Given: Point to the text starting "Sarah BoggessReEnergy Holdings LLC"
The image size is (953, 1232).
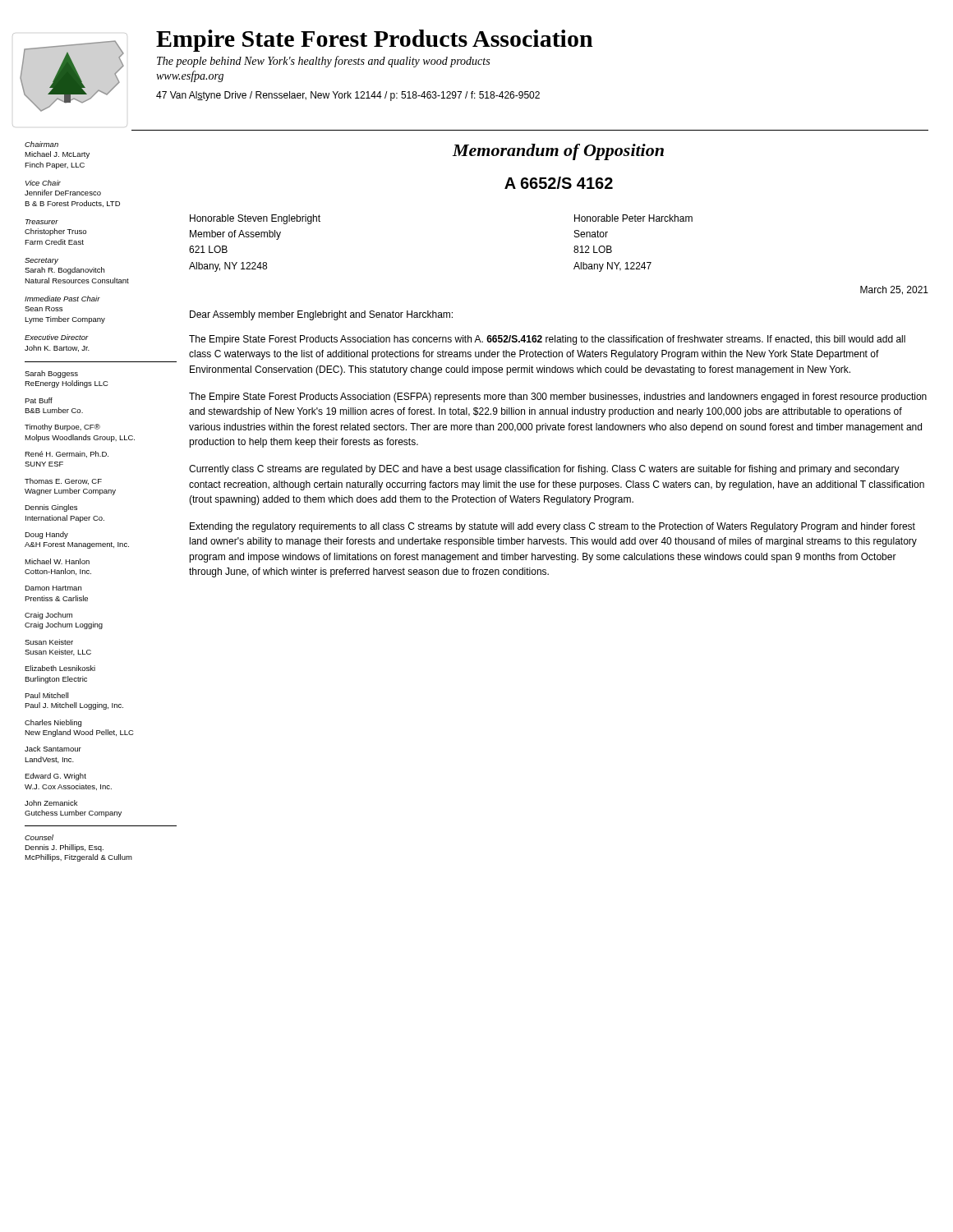Looking at the screenshot, I should pos(67,378).
